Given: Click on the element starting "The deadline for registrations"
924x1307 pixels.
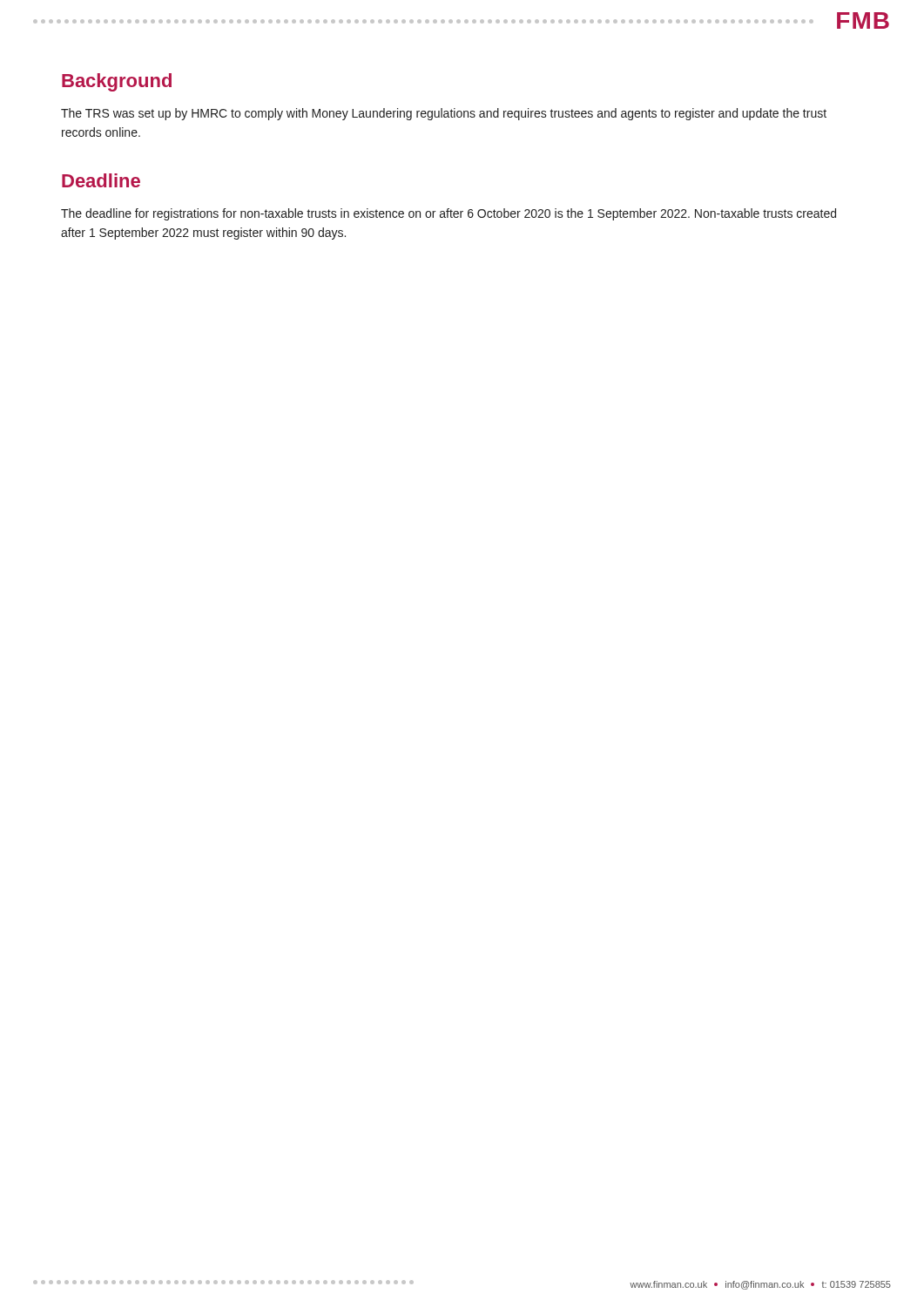Looking at the screenshot, I should (449, 223).
